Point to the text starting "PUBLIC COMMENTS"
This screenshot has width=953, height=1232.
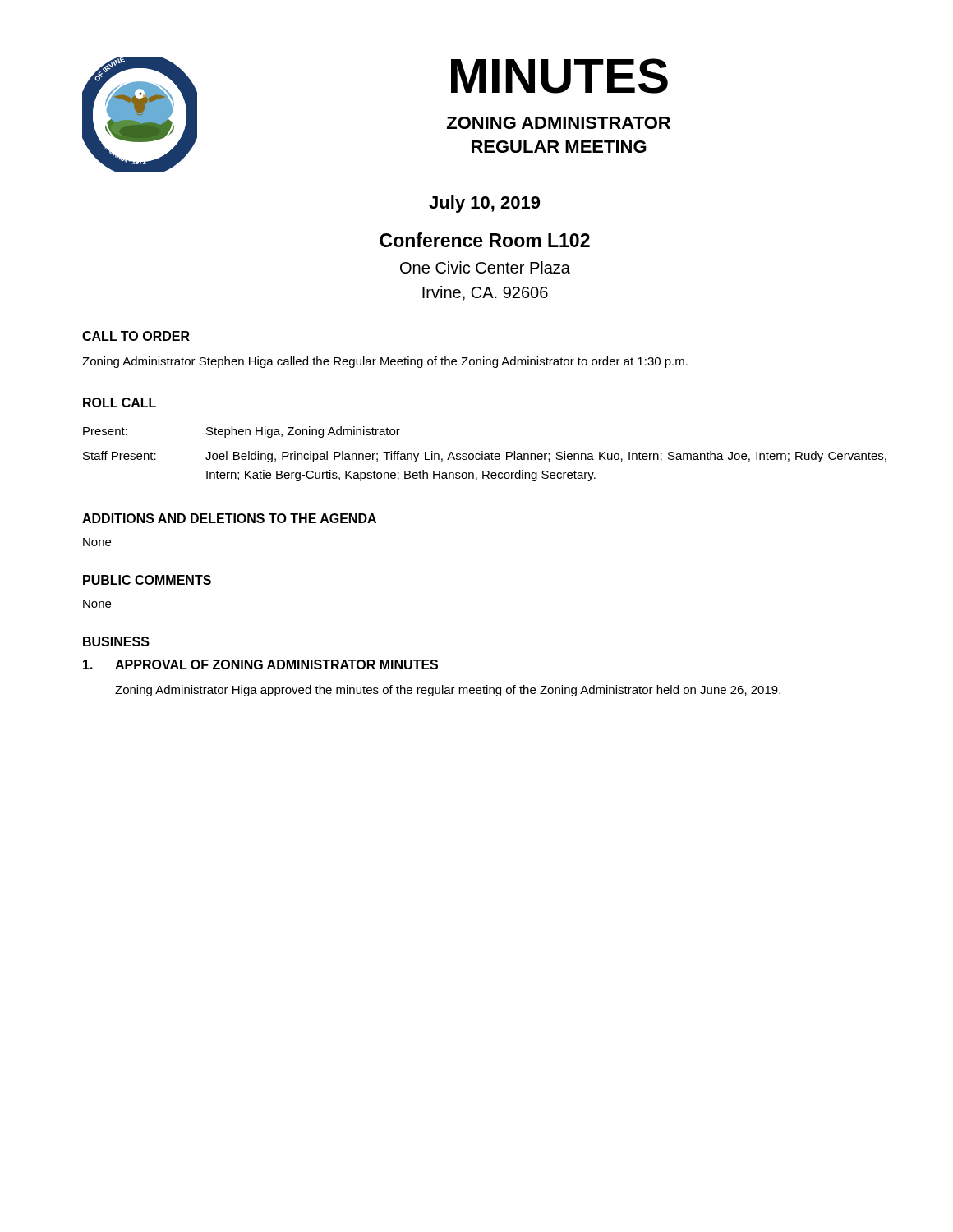(147, 580)
